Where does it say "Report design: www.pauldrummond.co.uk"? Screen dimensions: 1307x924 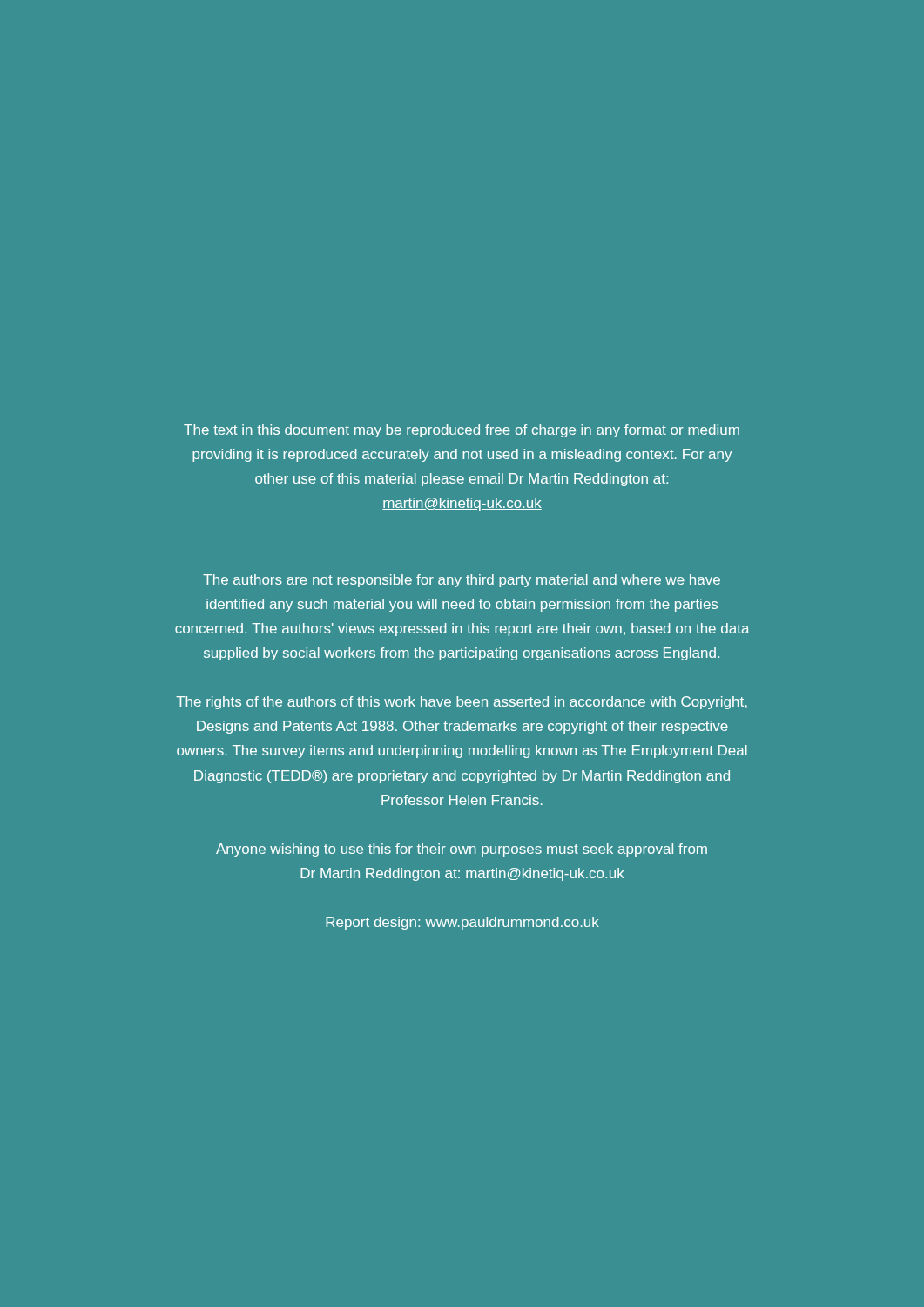(x=462, y=922)
